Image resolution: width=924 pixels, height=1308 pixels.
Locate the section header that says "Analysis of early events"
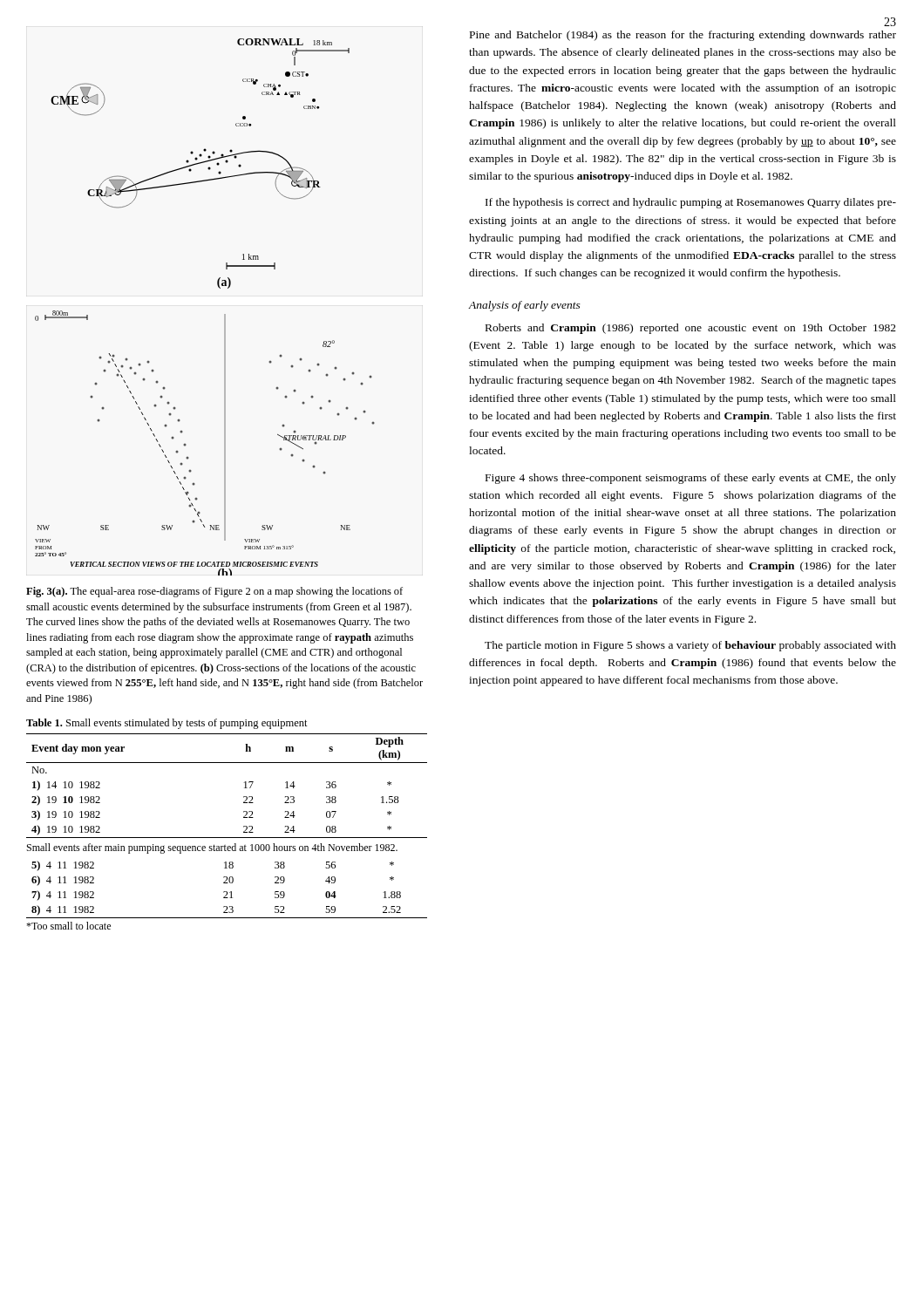[x=525, y=304]
